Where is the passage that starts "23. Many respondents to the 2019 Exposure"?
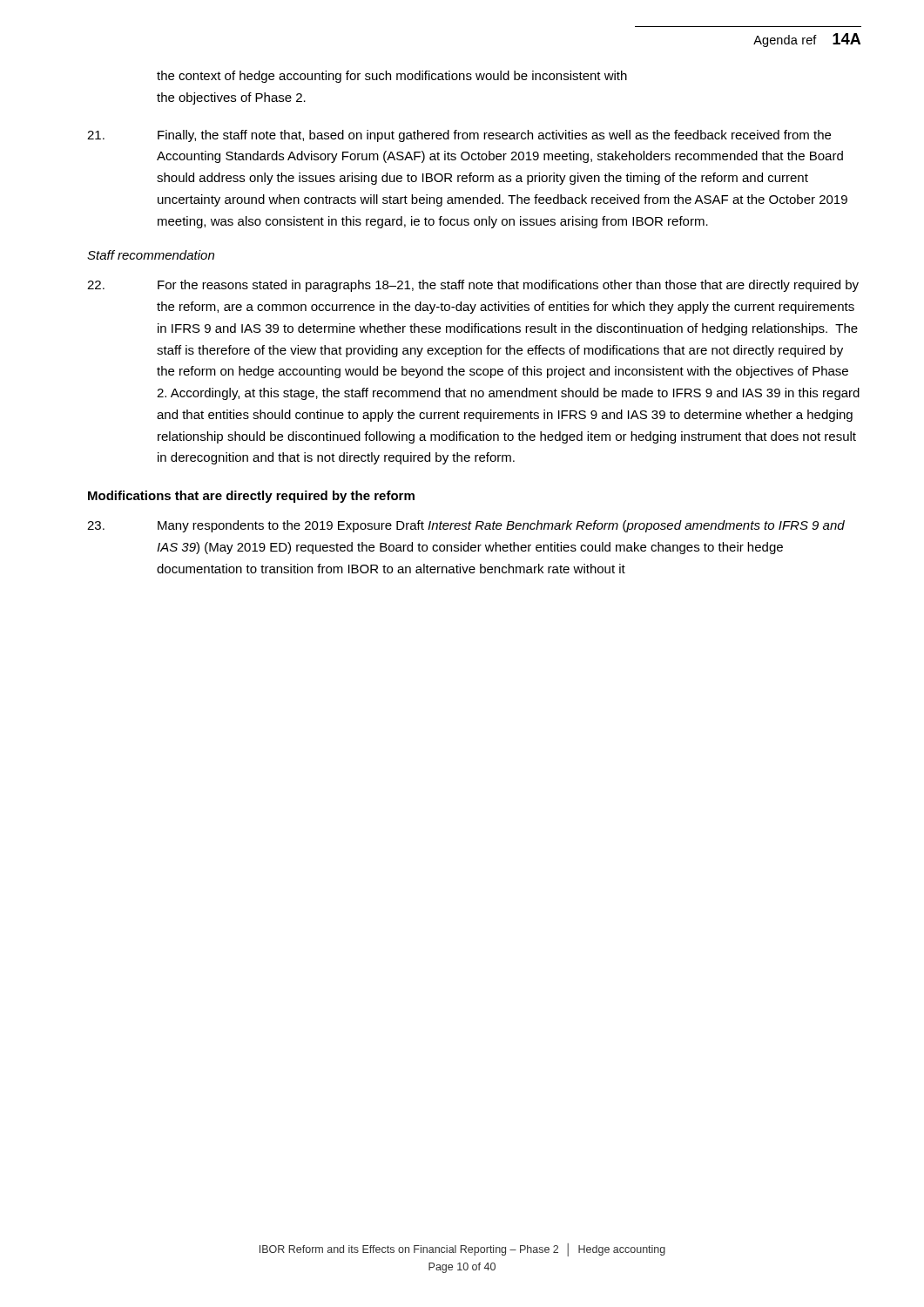The width and height of the screenshot is (924, 1307). tap(474, 547)
